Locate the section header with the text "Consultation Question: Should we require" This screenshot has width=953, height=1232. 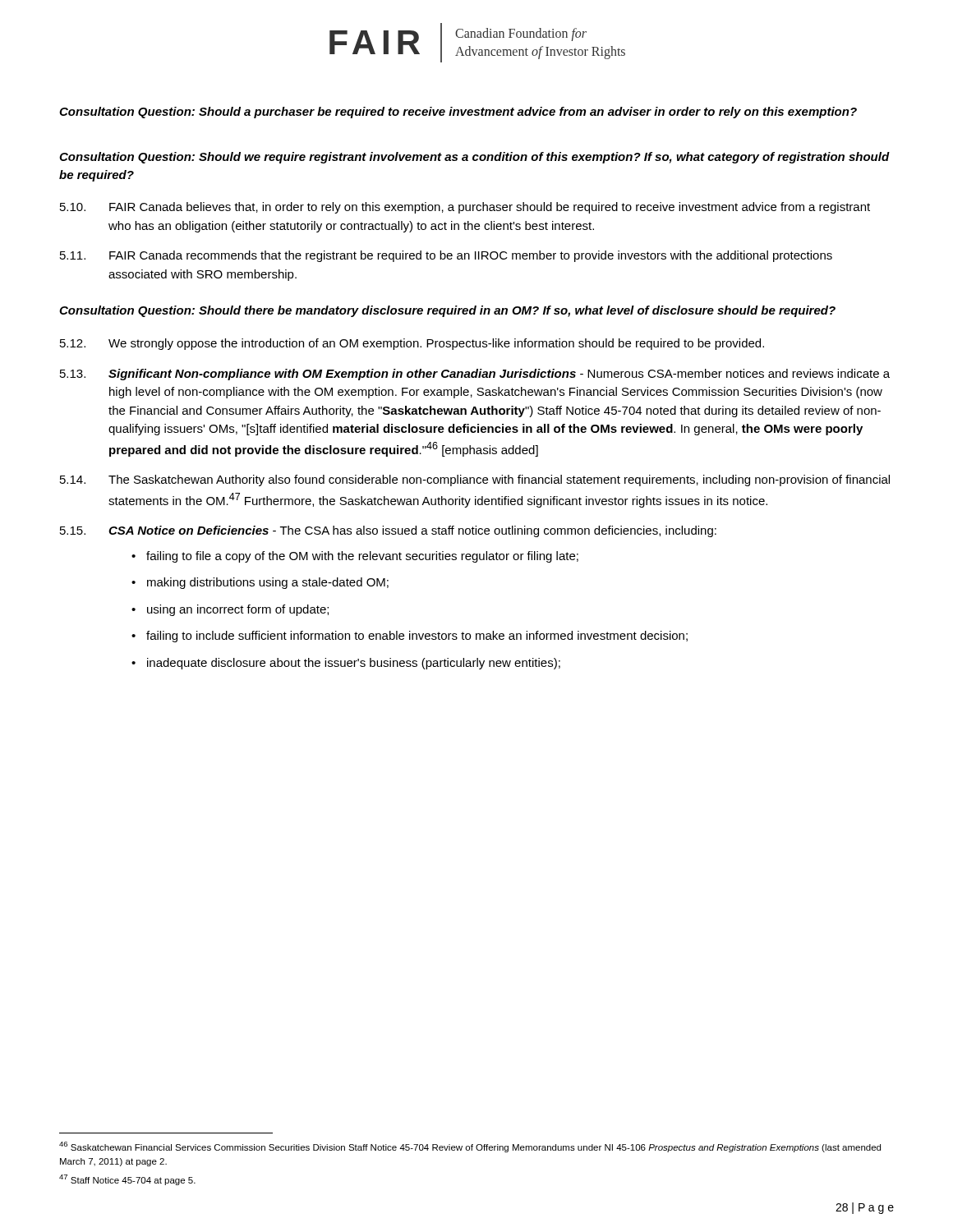click(x=476, y=165)
